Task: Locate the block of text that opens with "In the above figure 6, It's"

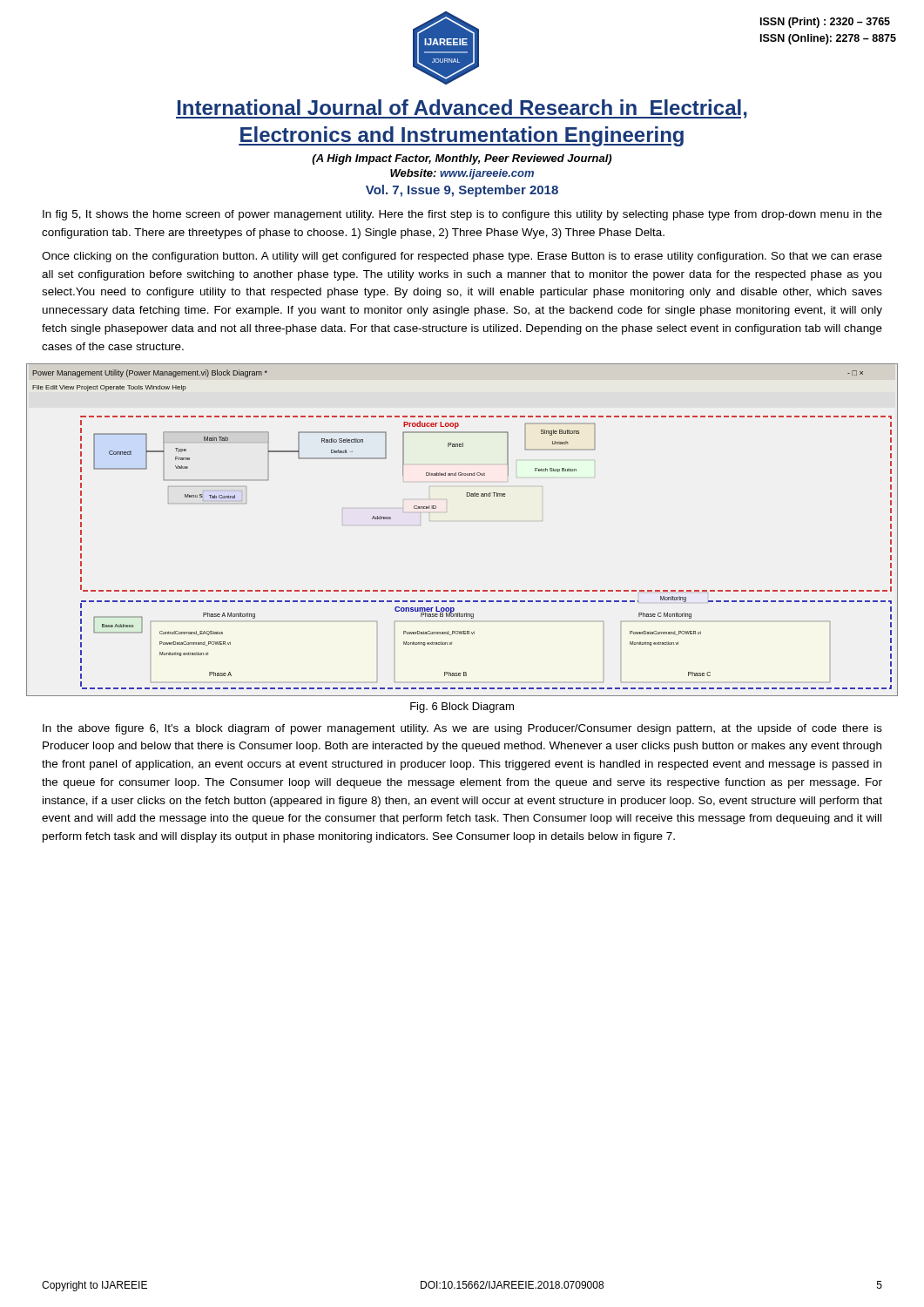Action: click(x=462, y=783)
